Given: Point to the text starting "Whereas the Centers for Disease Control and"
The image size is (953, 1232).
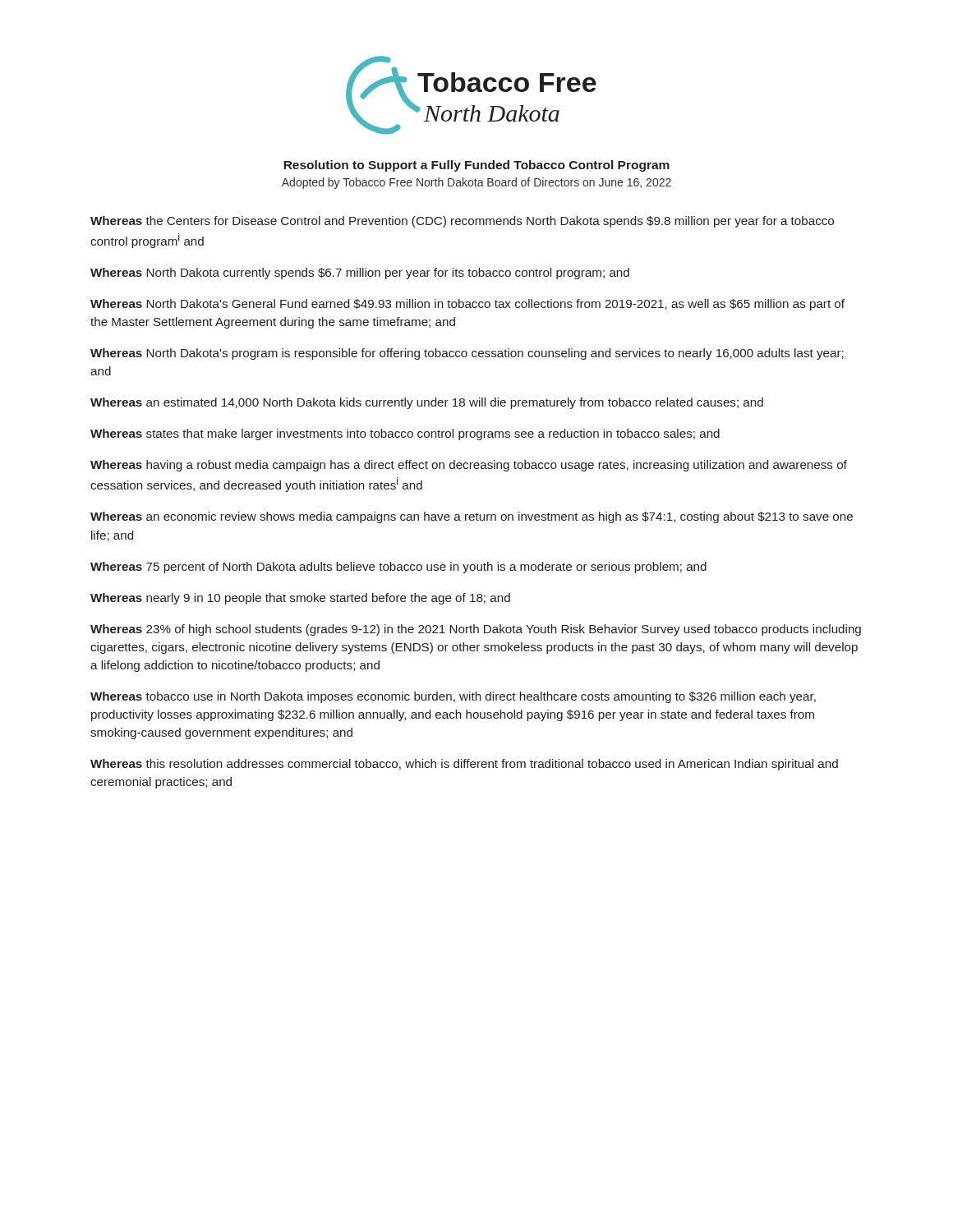Looking at the screenshot, I should (x=462, y=231).
